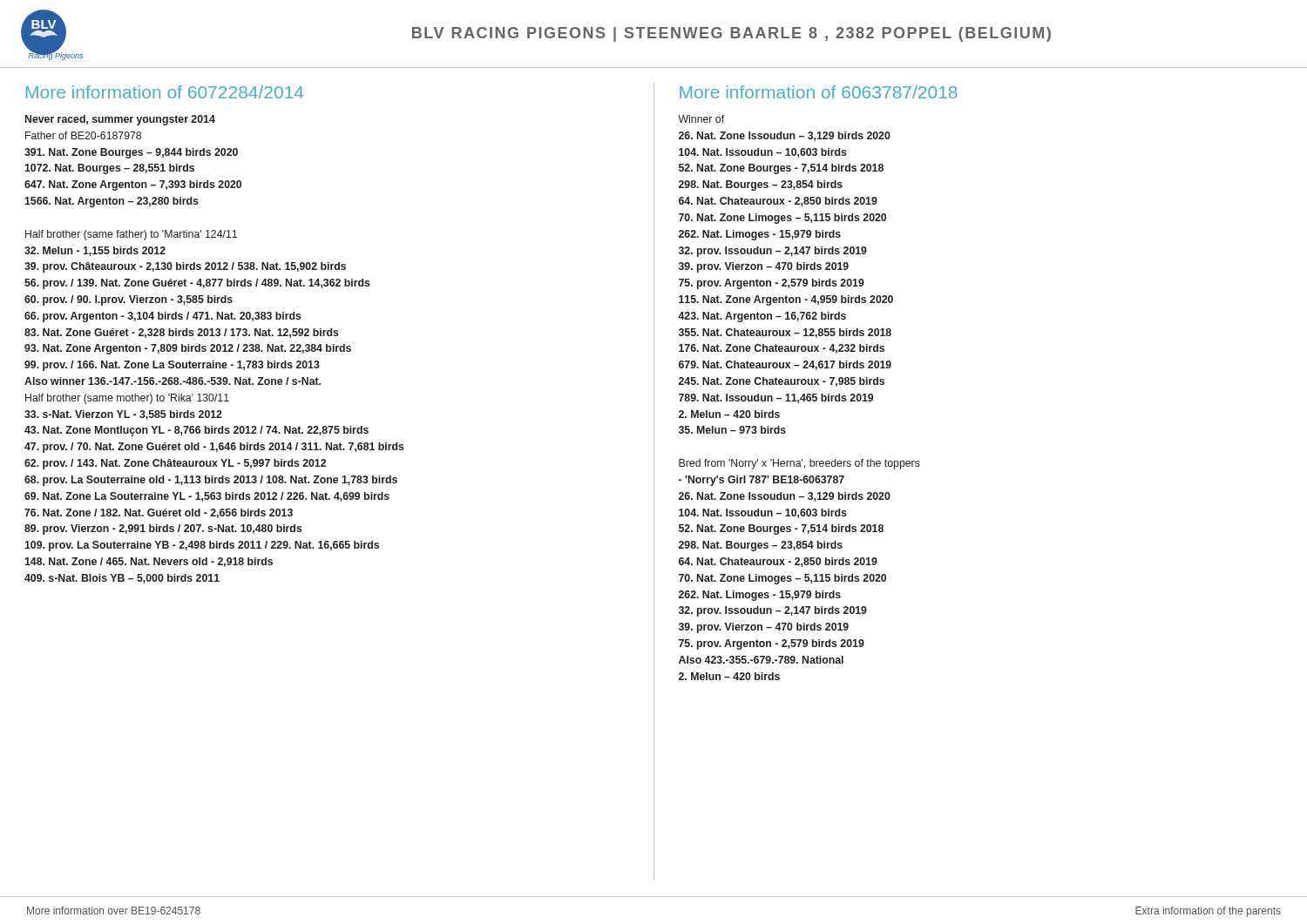This screenshot has width=1307, height=924.
Task: Locate the block of text that opens with "Winner of 26. Nat. Zone Issoudun"
Action: click(799, 398)
